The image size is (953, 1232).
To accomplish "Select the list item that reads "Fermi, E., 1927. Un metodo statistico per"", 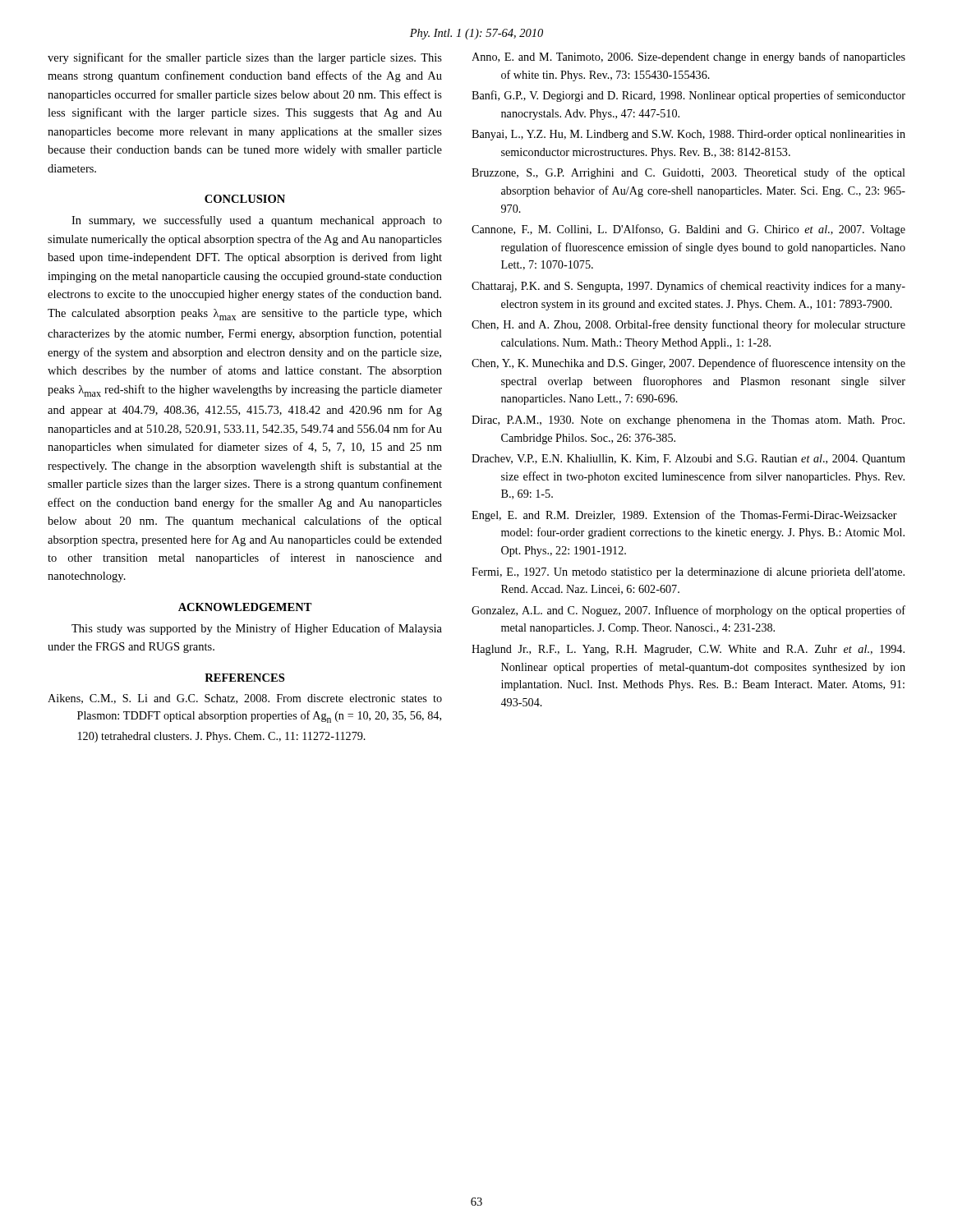I will pos(688,580).
